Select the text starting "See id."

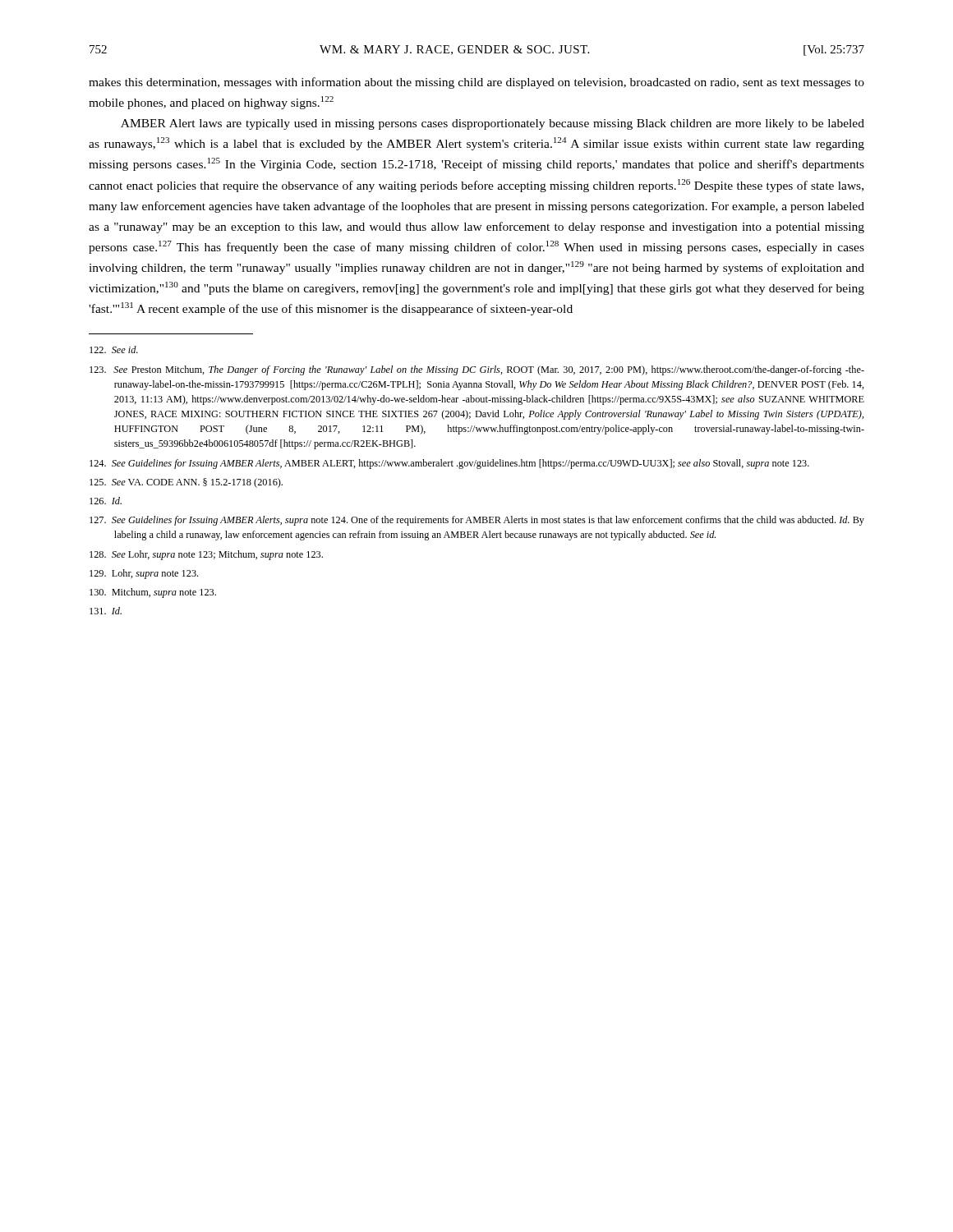pos(114,350)
